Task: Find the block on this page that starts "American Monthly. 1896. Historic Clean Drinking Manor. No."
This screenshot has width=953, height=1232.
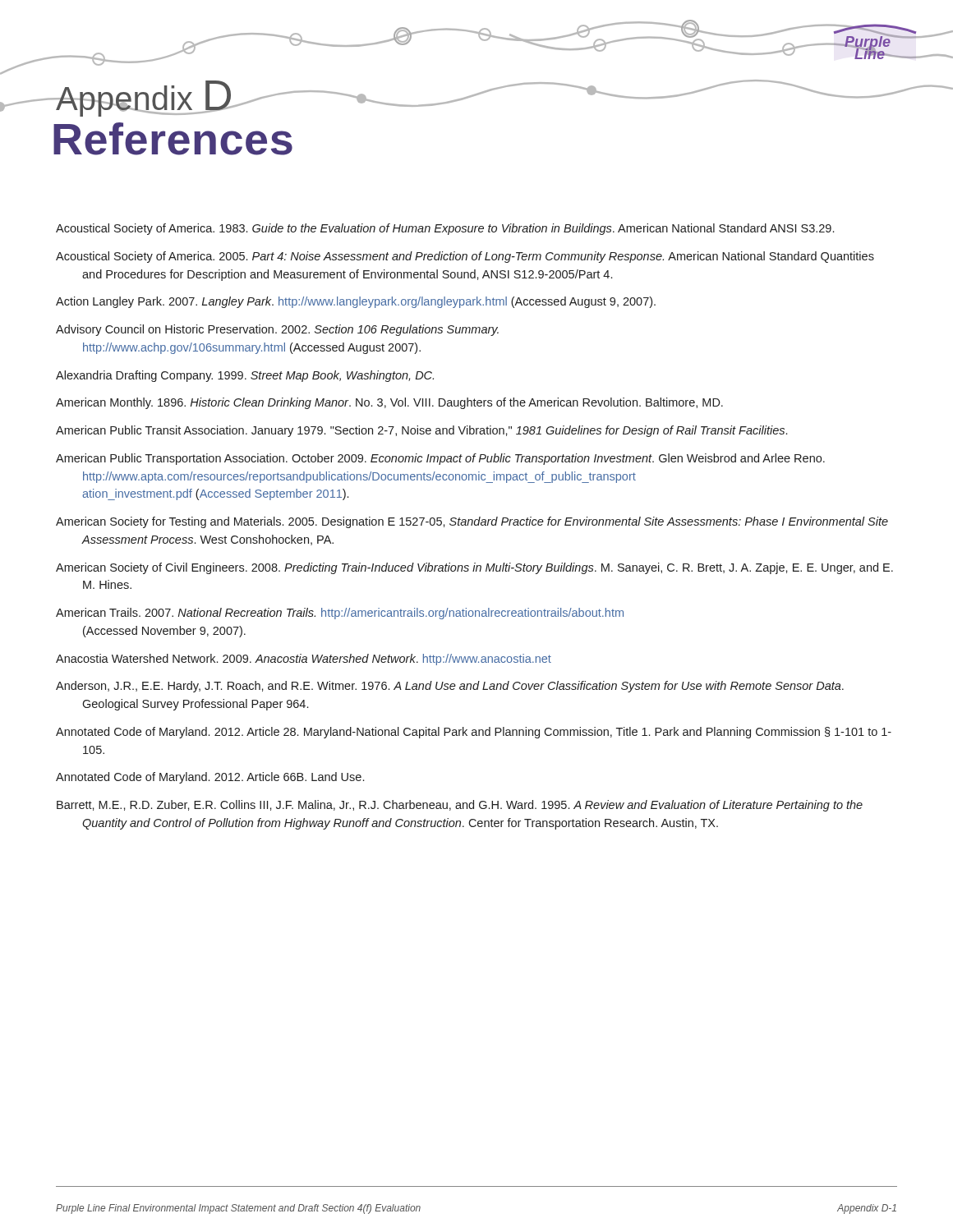Action: (x=390, y=403)
